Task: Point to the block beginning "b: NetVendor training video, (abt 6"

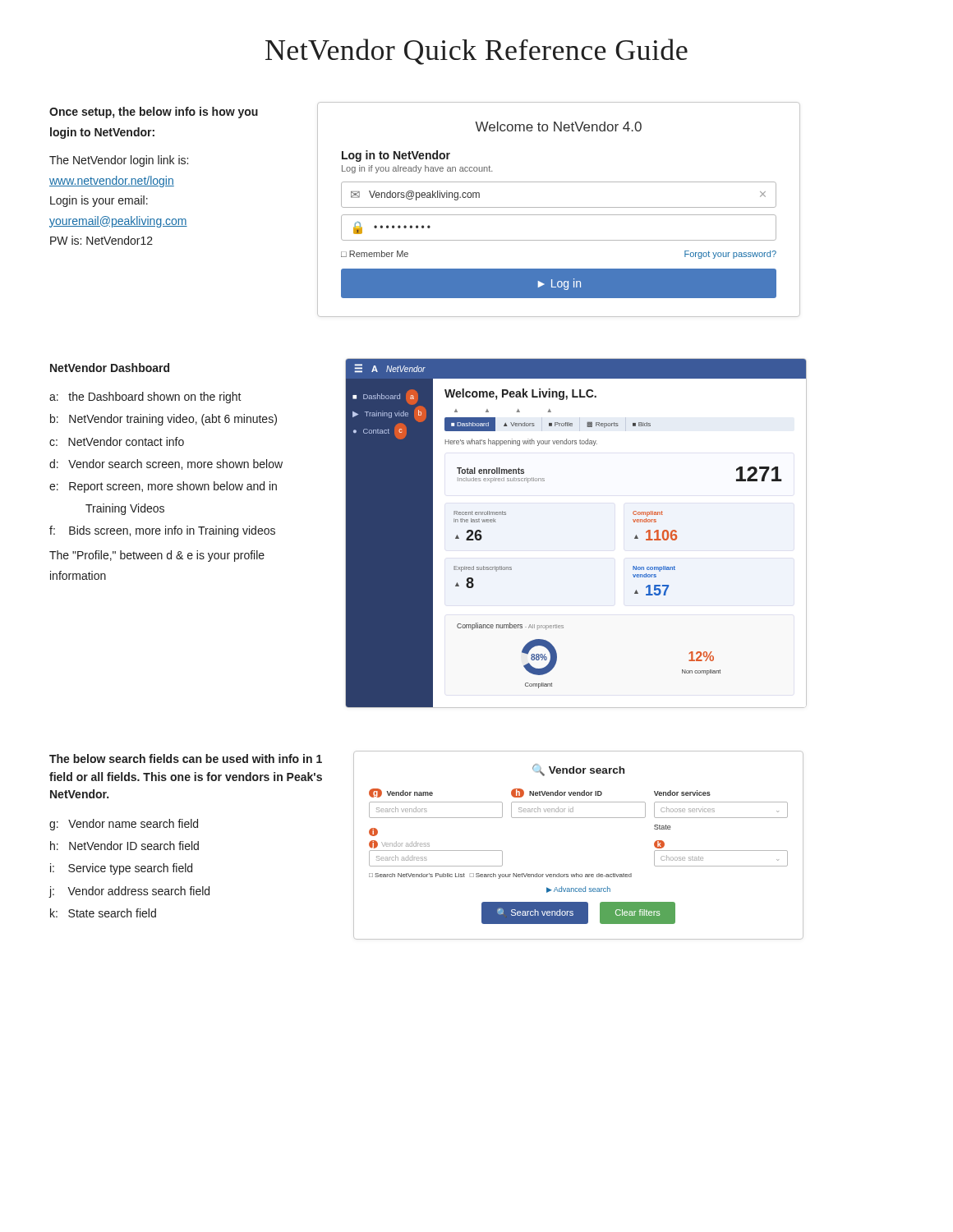Action: coord(163,419)
